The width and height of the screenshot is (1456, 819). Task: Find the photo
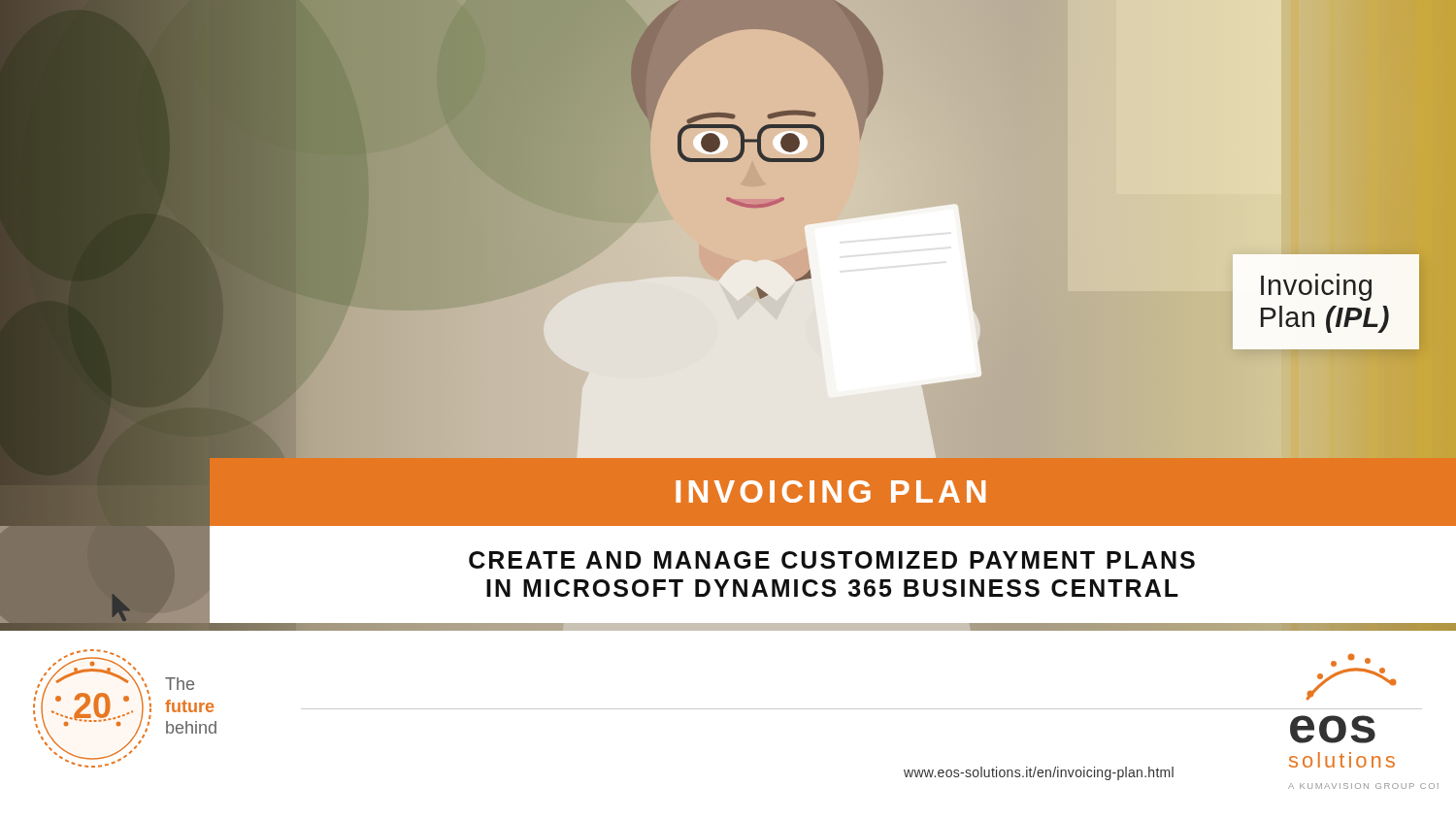728,315
